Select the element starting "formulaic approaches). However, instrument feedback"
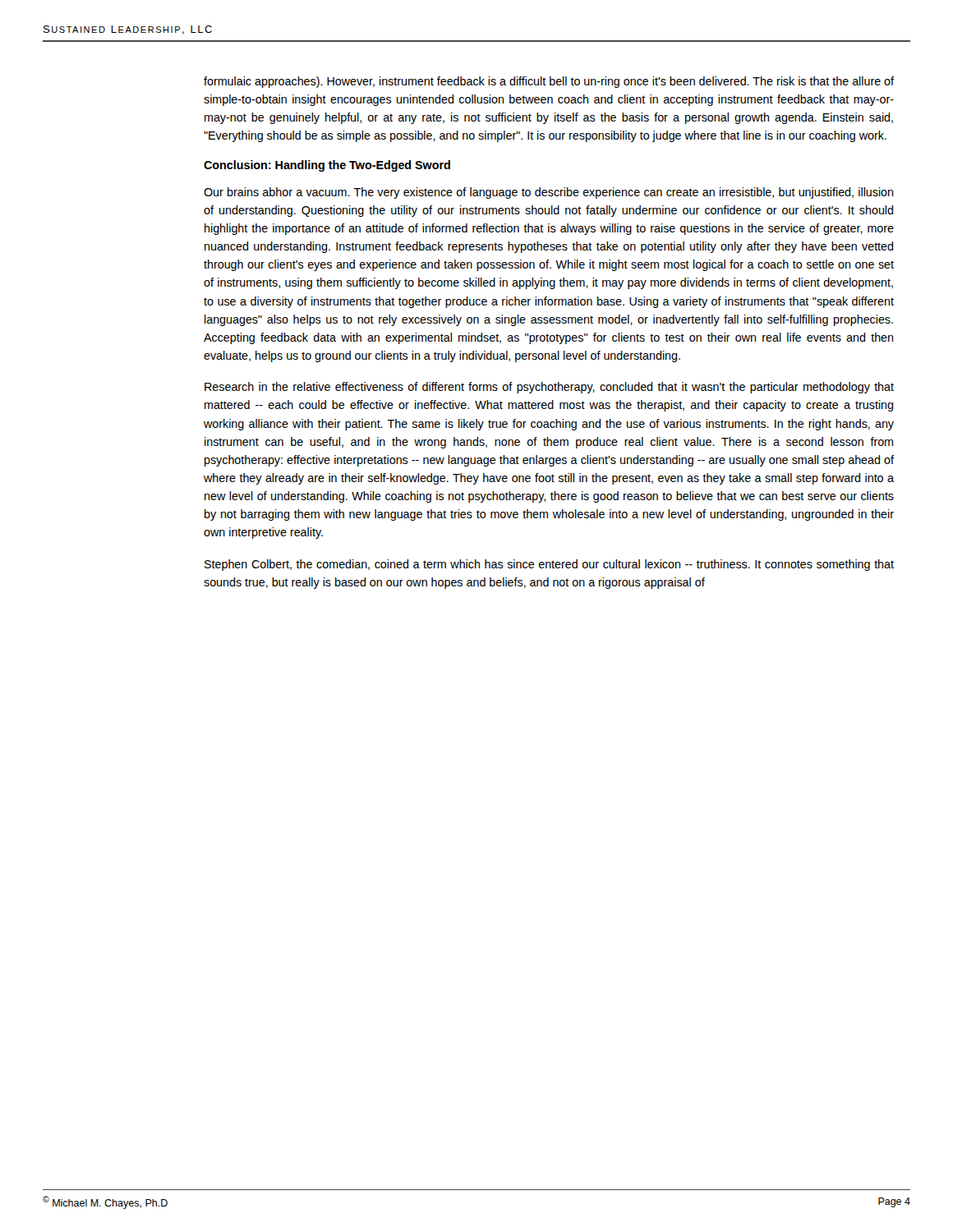 click(549, 109)
